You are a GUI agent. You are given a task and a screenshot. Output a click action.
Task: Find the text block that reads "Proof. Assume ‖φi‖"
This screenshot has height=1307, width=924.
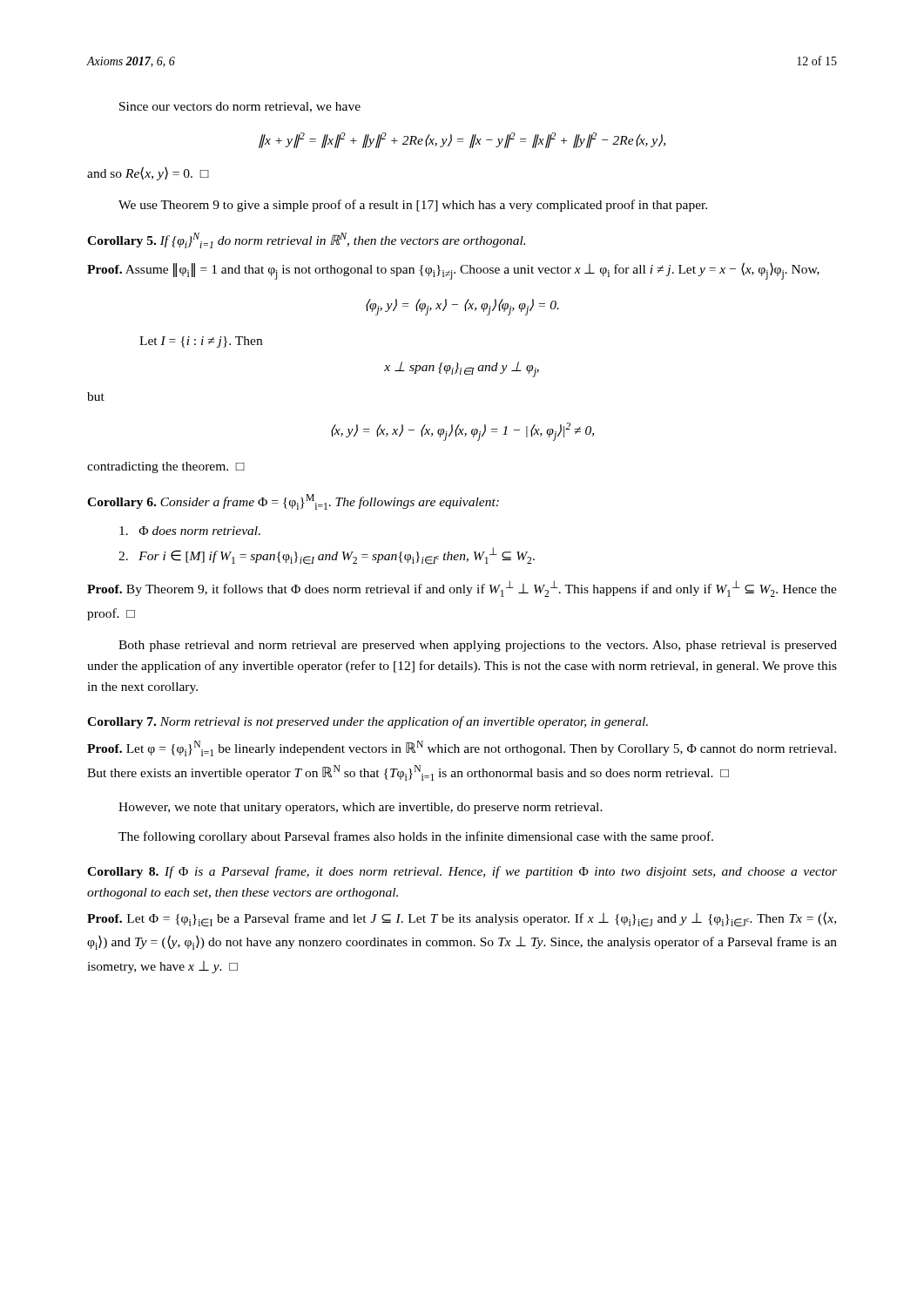454,271
